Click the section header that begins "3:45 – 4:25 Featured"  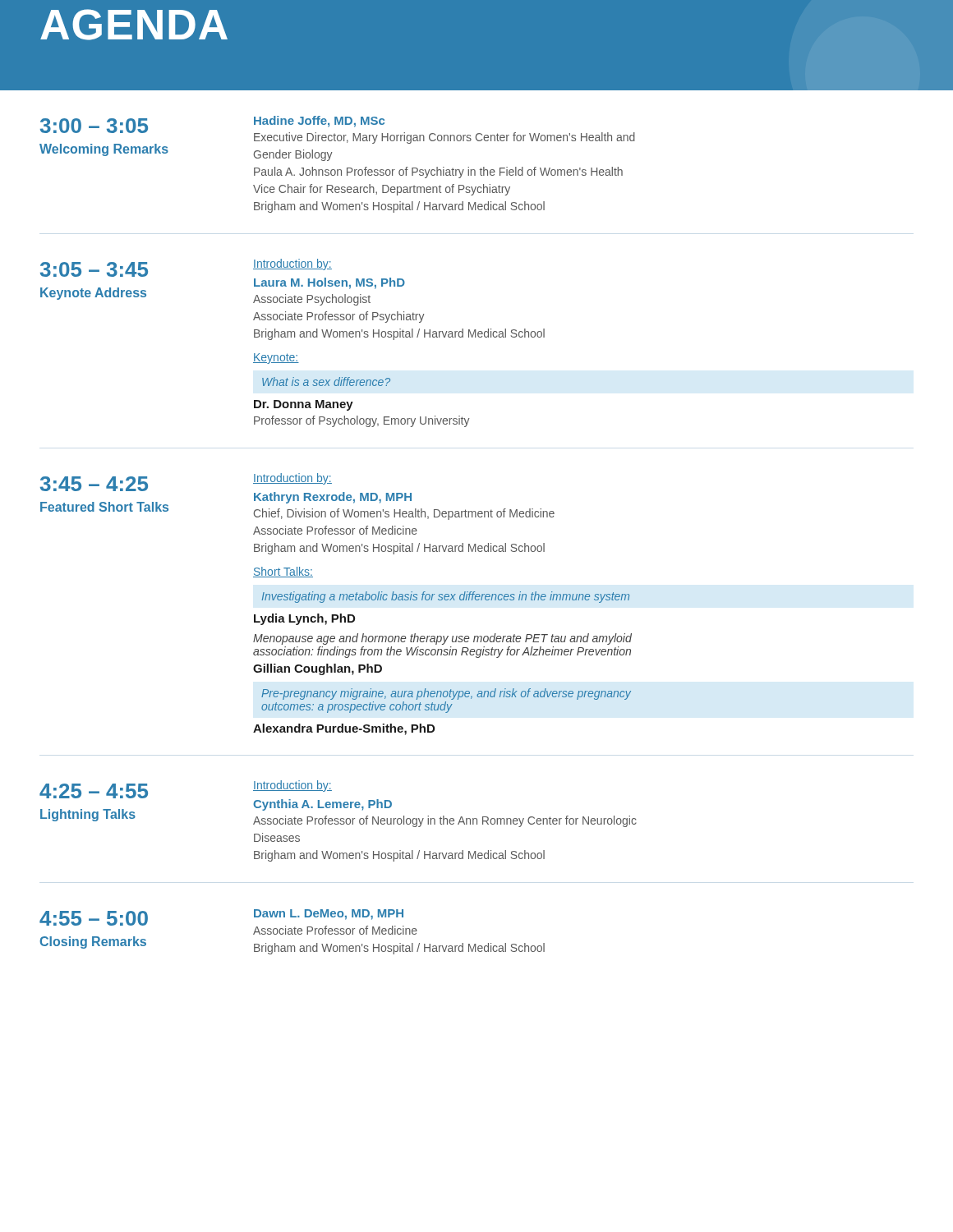point(134,493)
